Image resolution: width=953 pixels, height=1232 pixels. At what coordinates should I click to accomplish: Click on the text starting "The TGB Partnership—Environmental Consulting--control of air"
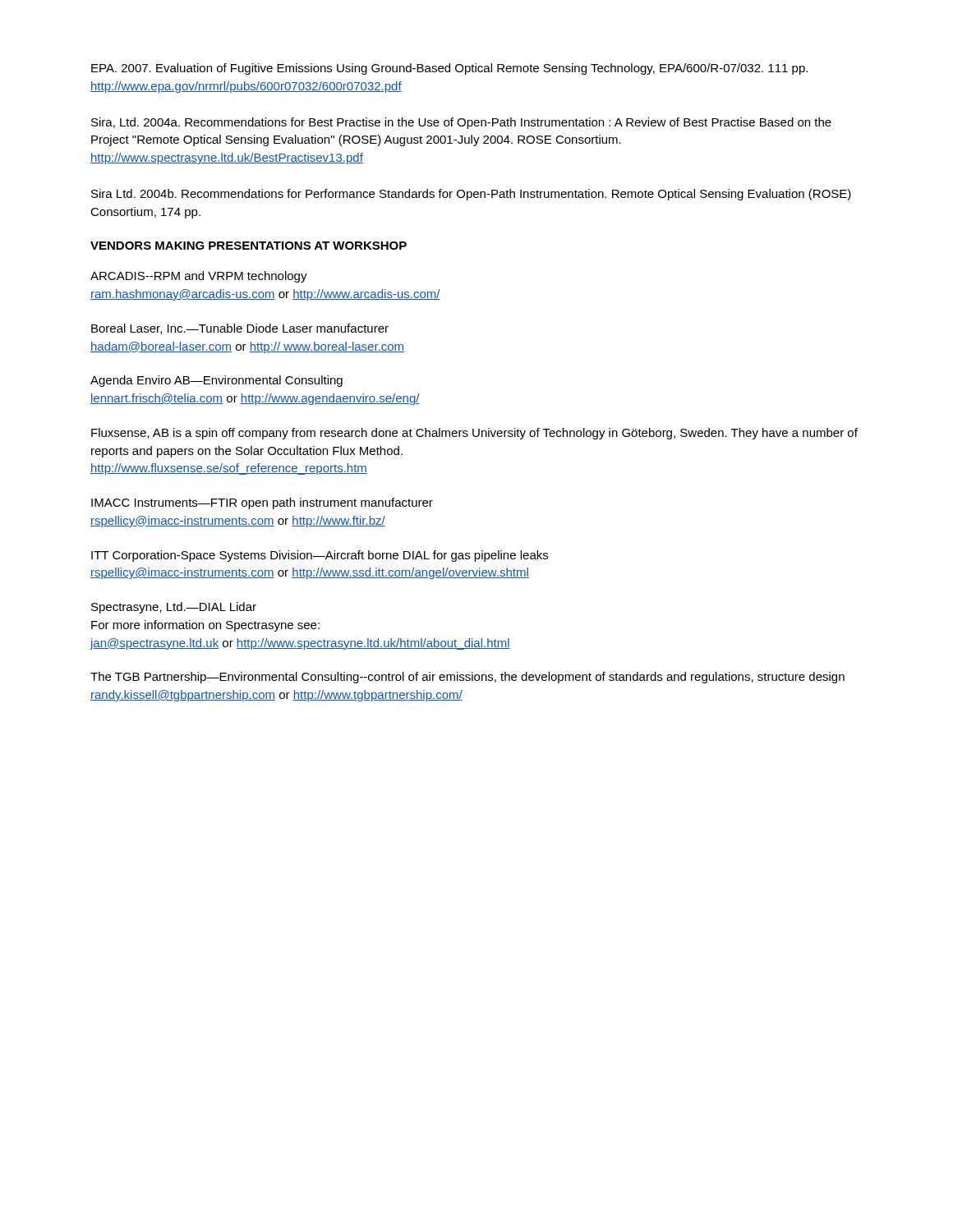[x=468, y=685]
